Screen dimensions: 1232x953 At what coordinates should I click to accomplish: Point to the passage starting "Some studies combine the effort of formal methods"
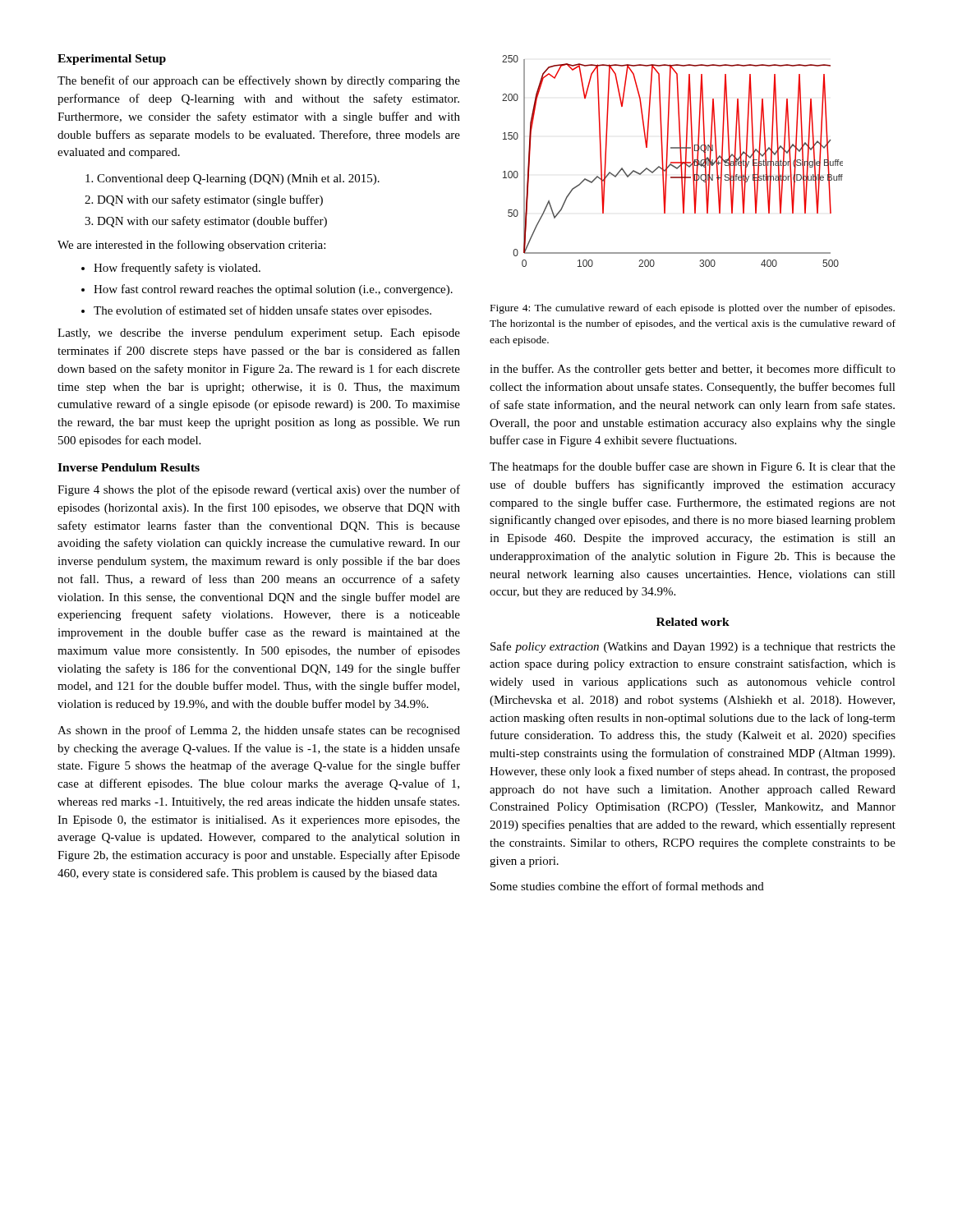coord(627,887)
